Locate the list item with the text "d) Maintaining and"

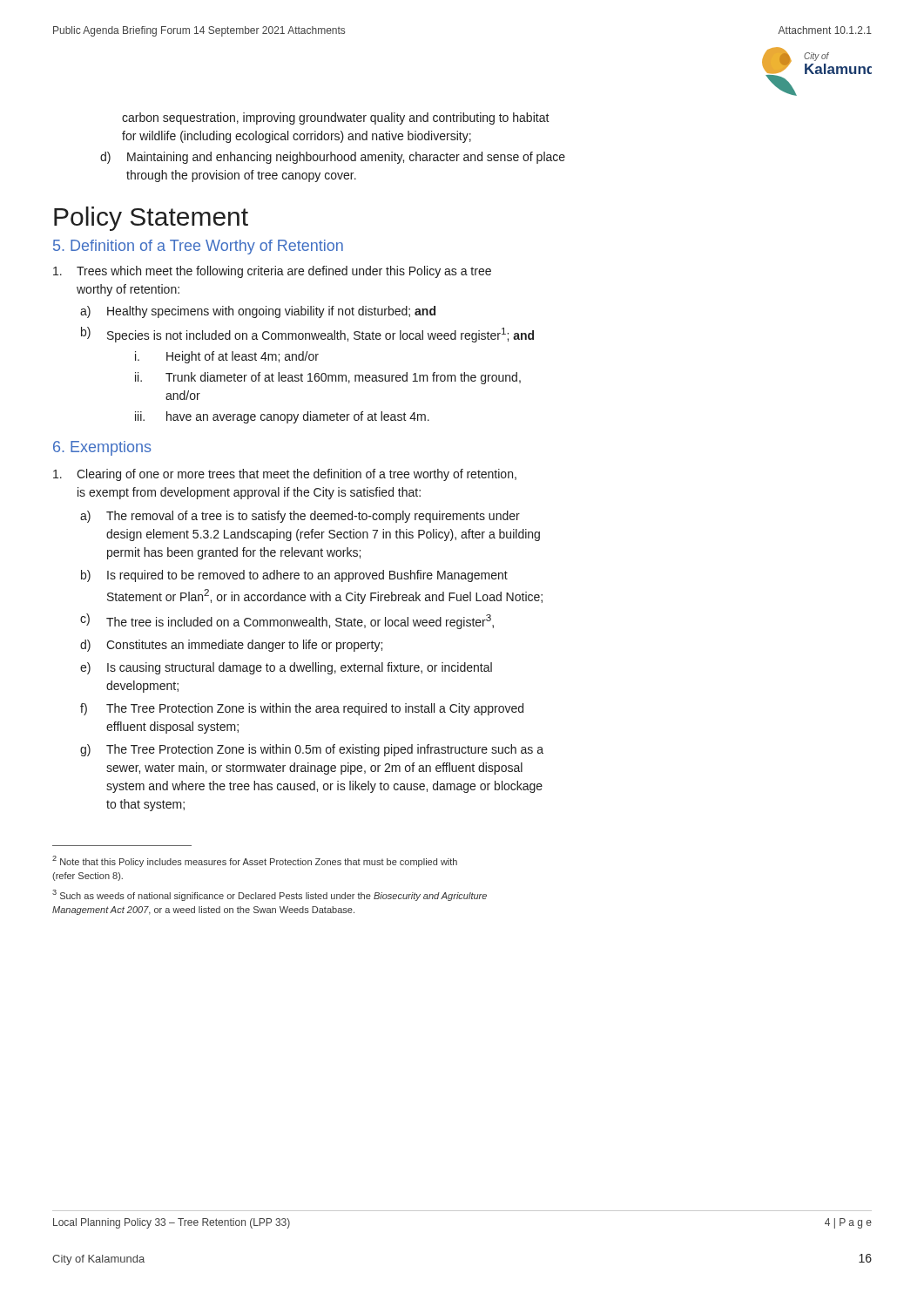click(x=333, y=166)
